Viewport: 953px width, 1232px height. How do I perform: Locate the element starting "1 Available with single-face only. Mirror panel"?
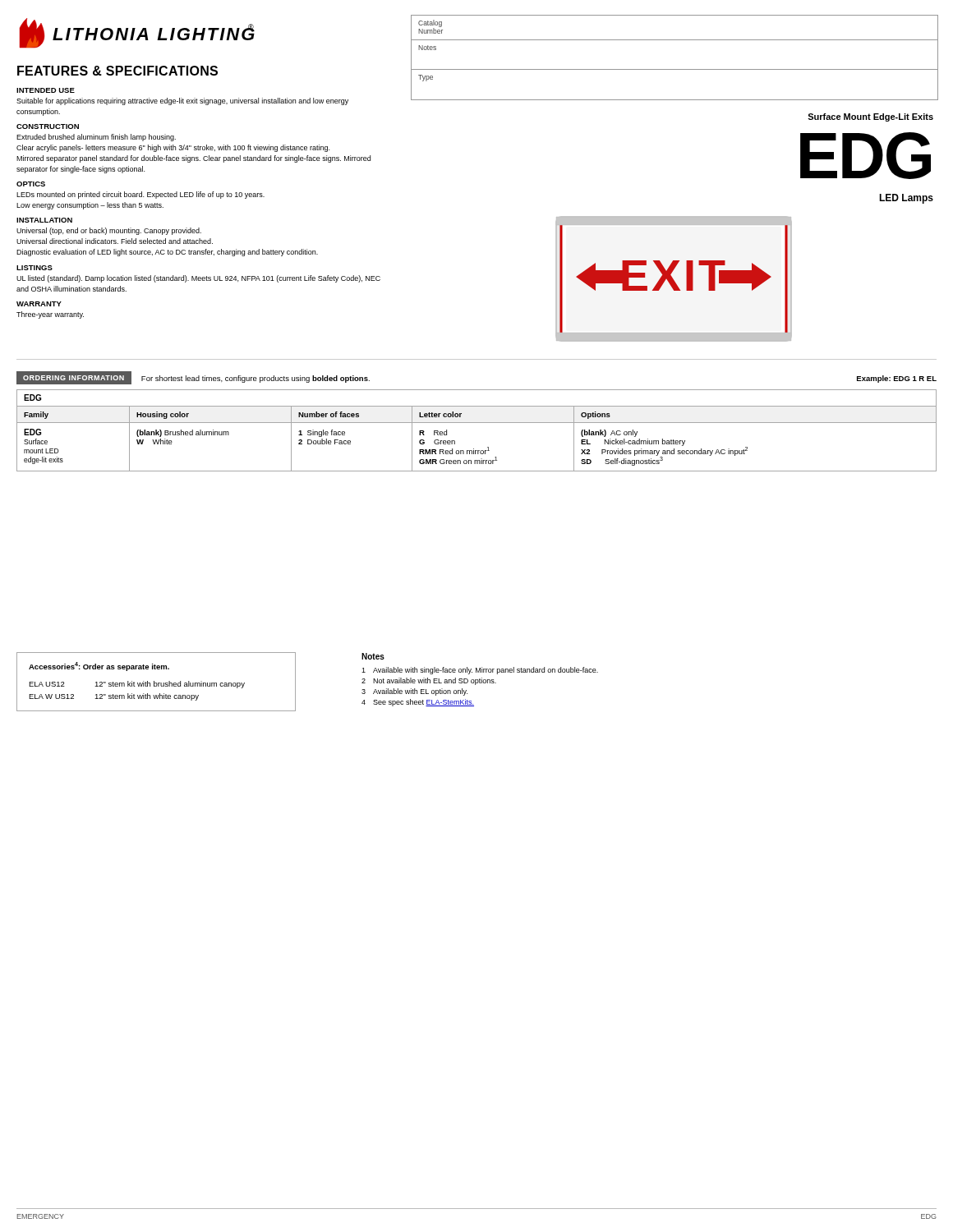point(480,670)
